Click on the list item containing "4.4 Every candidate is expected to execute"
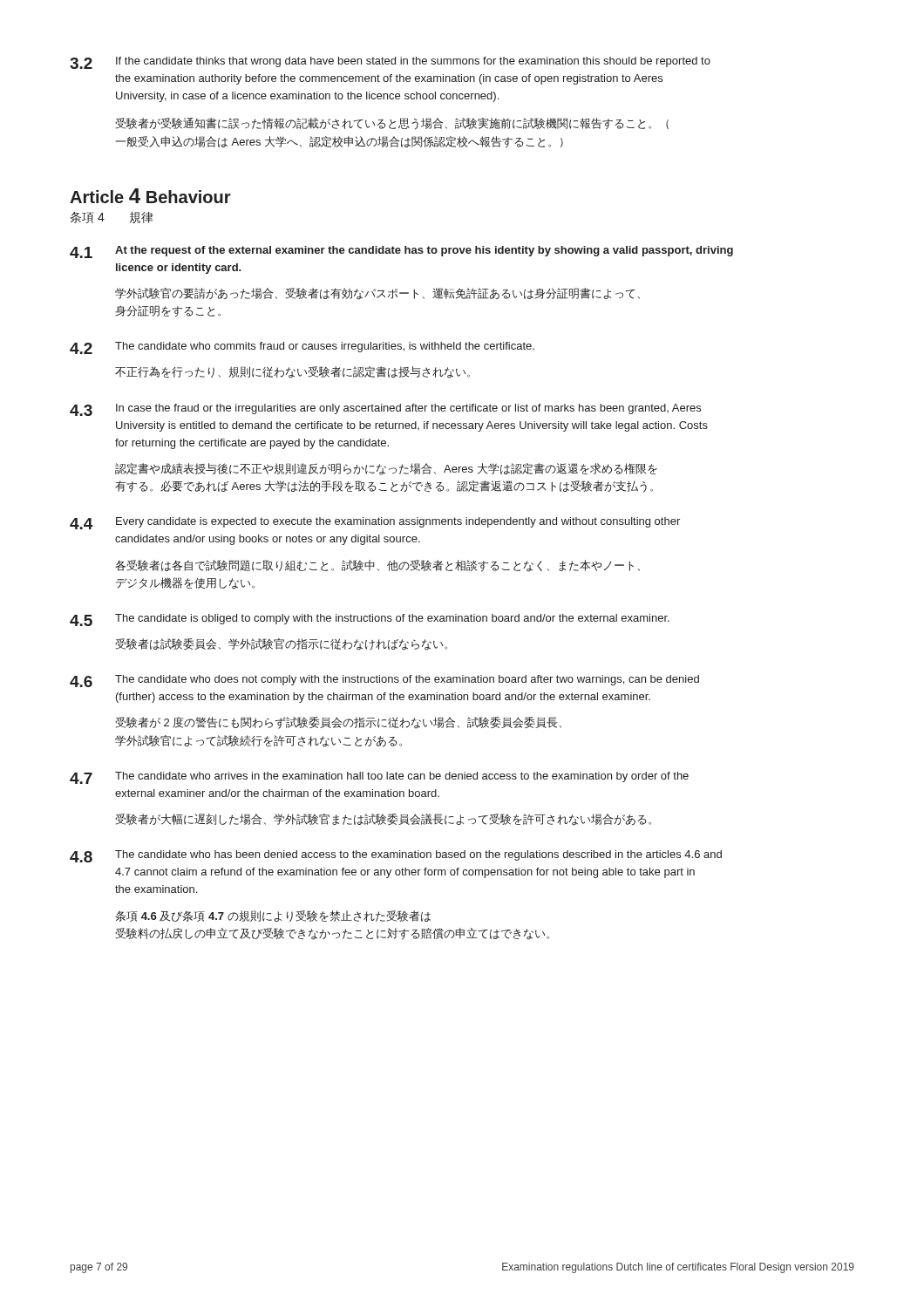The height and width of the screenshot is (1308, 924). (375, 552)
